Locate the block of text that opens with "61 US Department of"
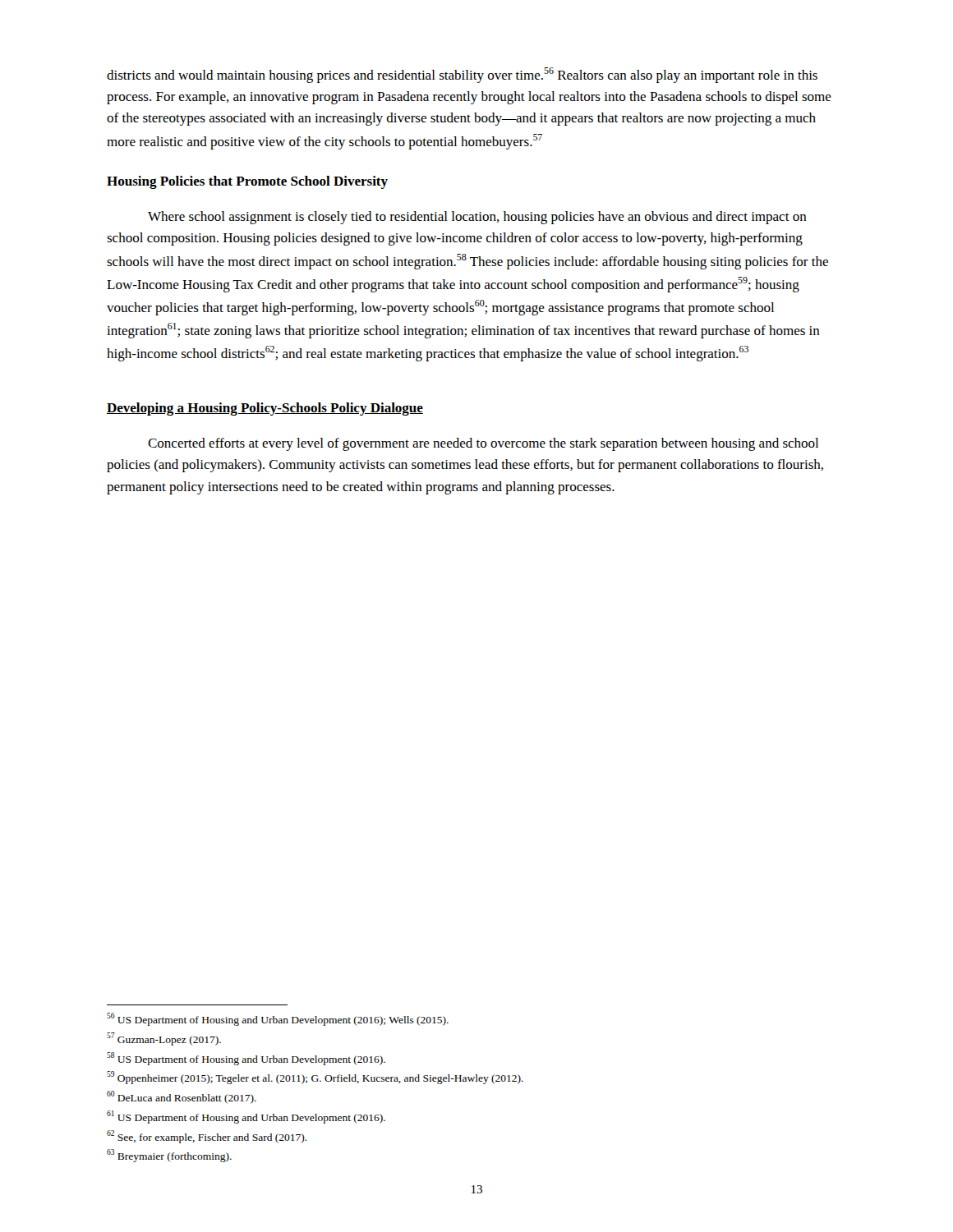Viewport: 953px width, 1232px height. click(246, 1116)
